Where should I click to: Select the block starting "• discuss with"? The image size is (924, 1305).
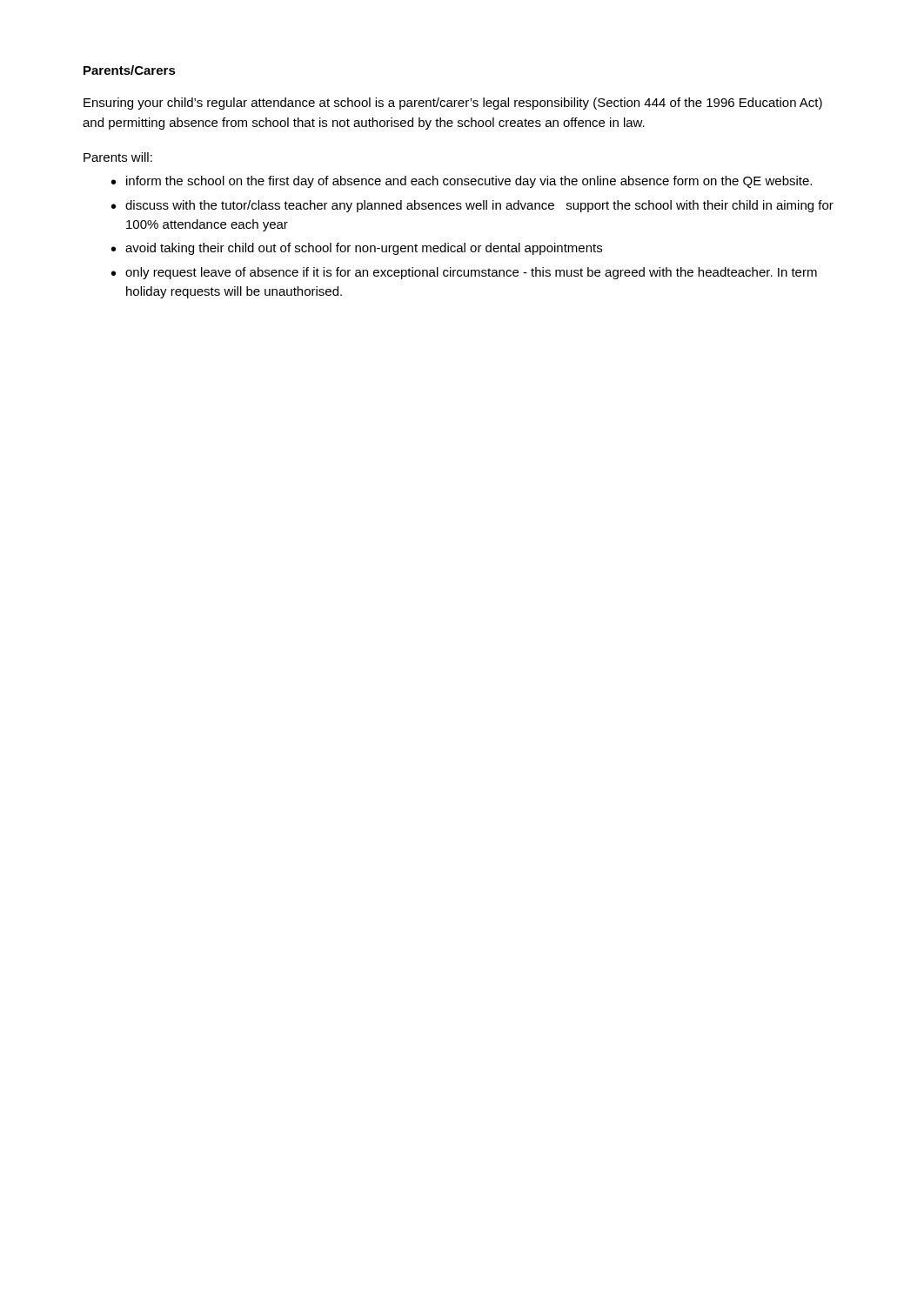(x=476, y=215)
